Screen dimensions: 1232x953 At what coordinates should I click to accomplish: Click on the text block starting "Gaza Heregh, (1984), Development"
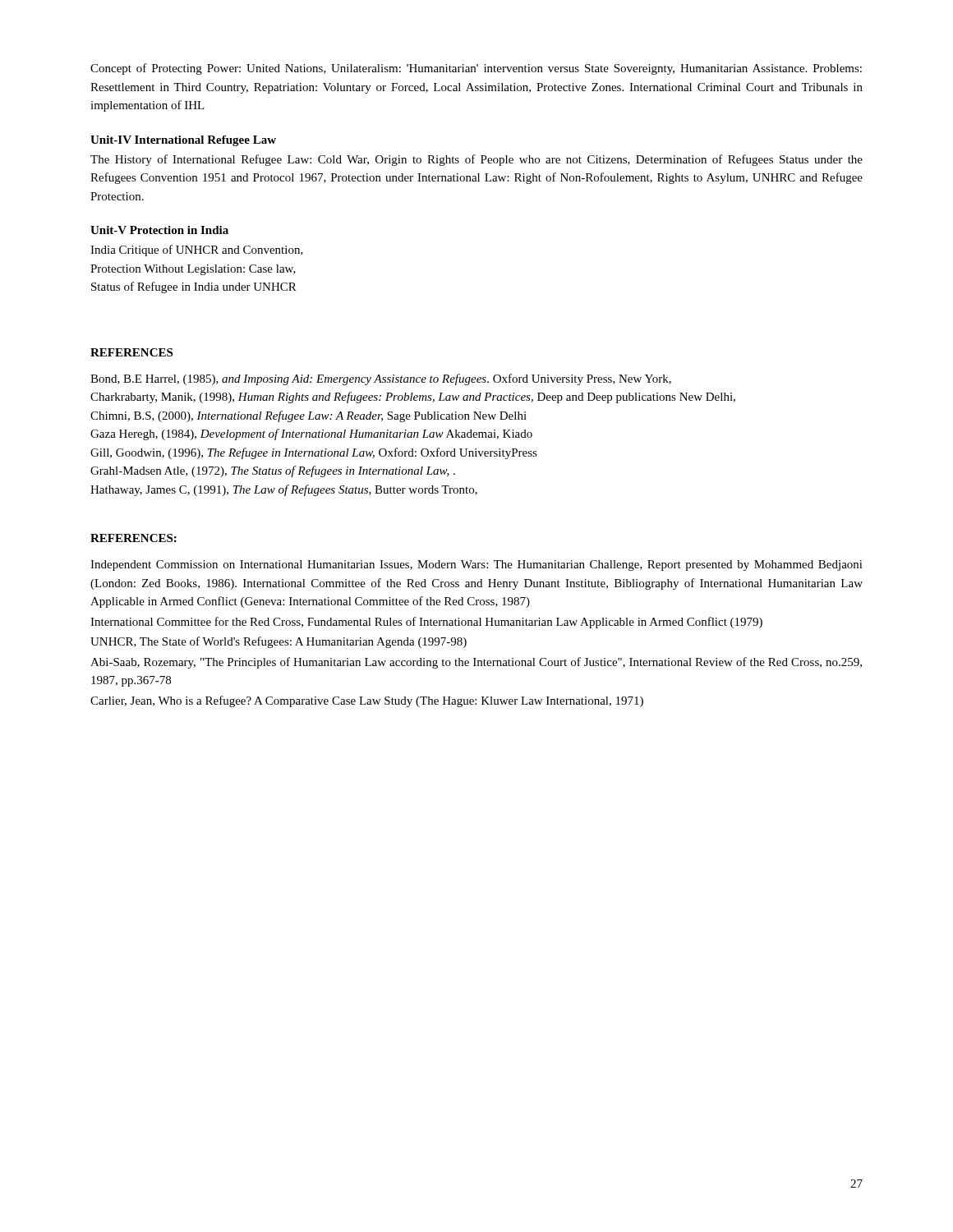311,434
